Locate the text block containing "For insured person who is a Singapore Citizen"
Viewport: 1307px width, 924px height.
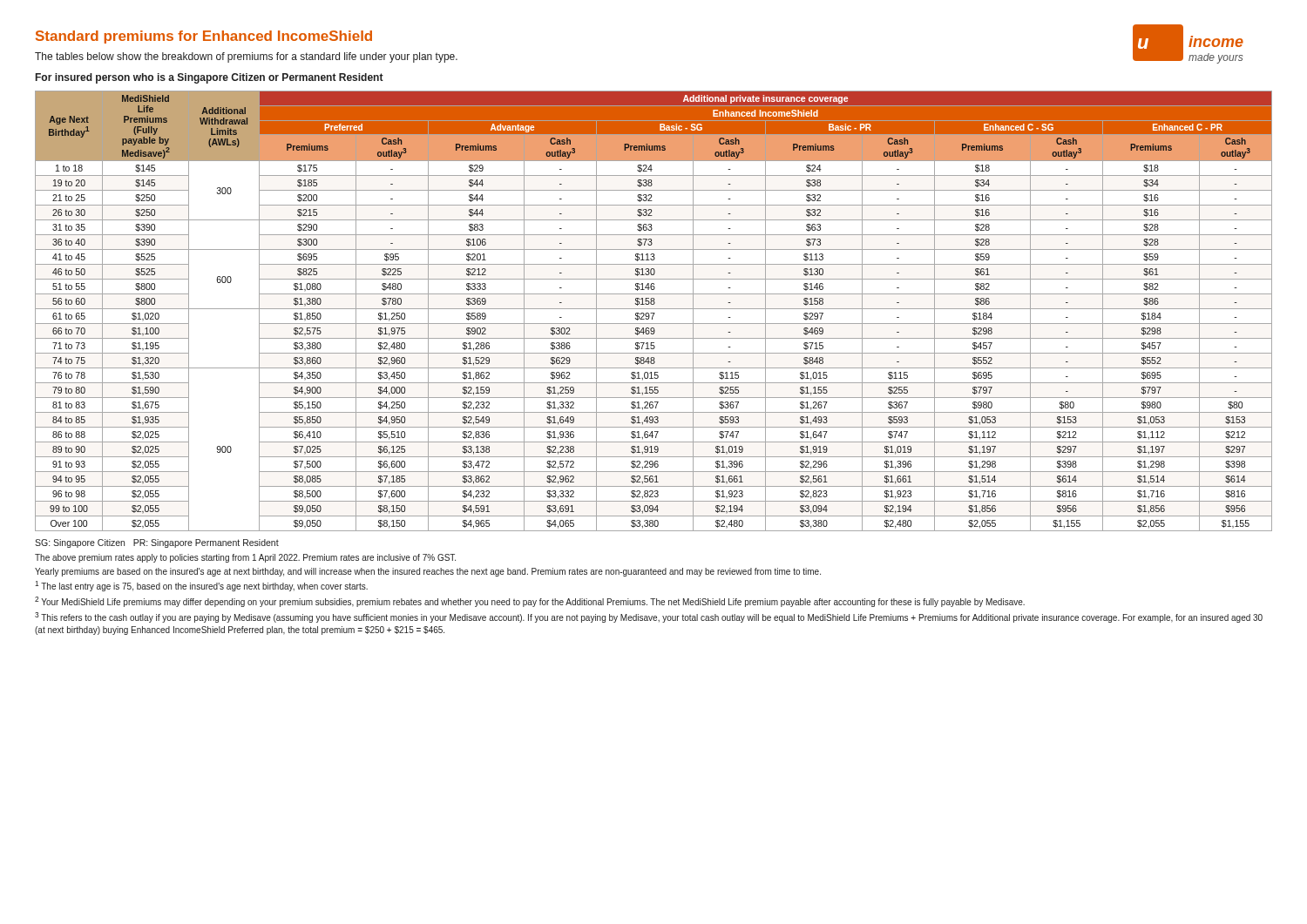209,78
